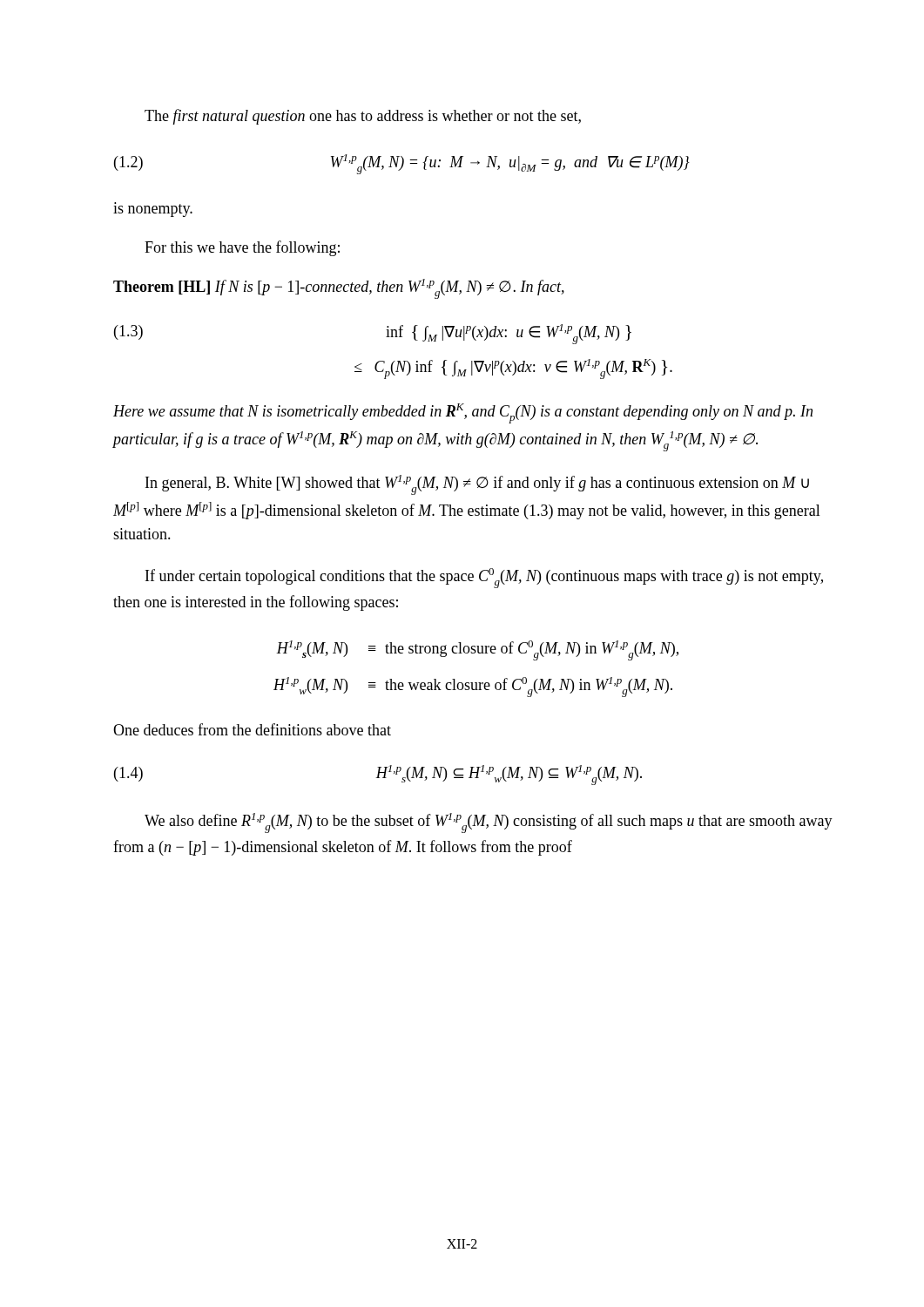Point to the block starting "One deduces from the definitions"
Viewport: 924px width, 1307px height.
click(x=252, y=730)
